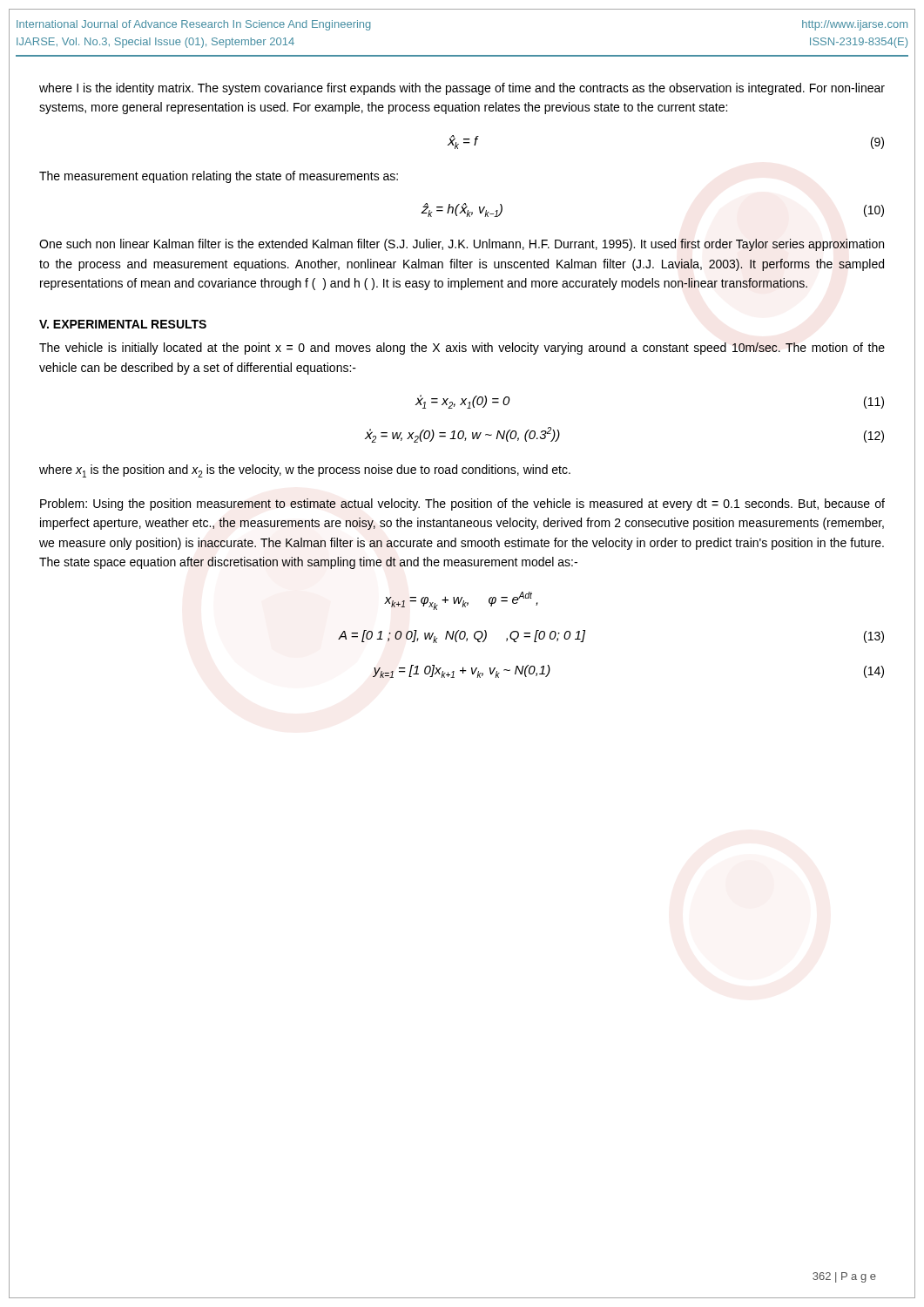Click the section header
Viewport: 924px width, 1307px height.
tap(123, 324)
